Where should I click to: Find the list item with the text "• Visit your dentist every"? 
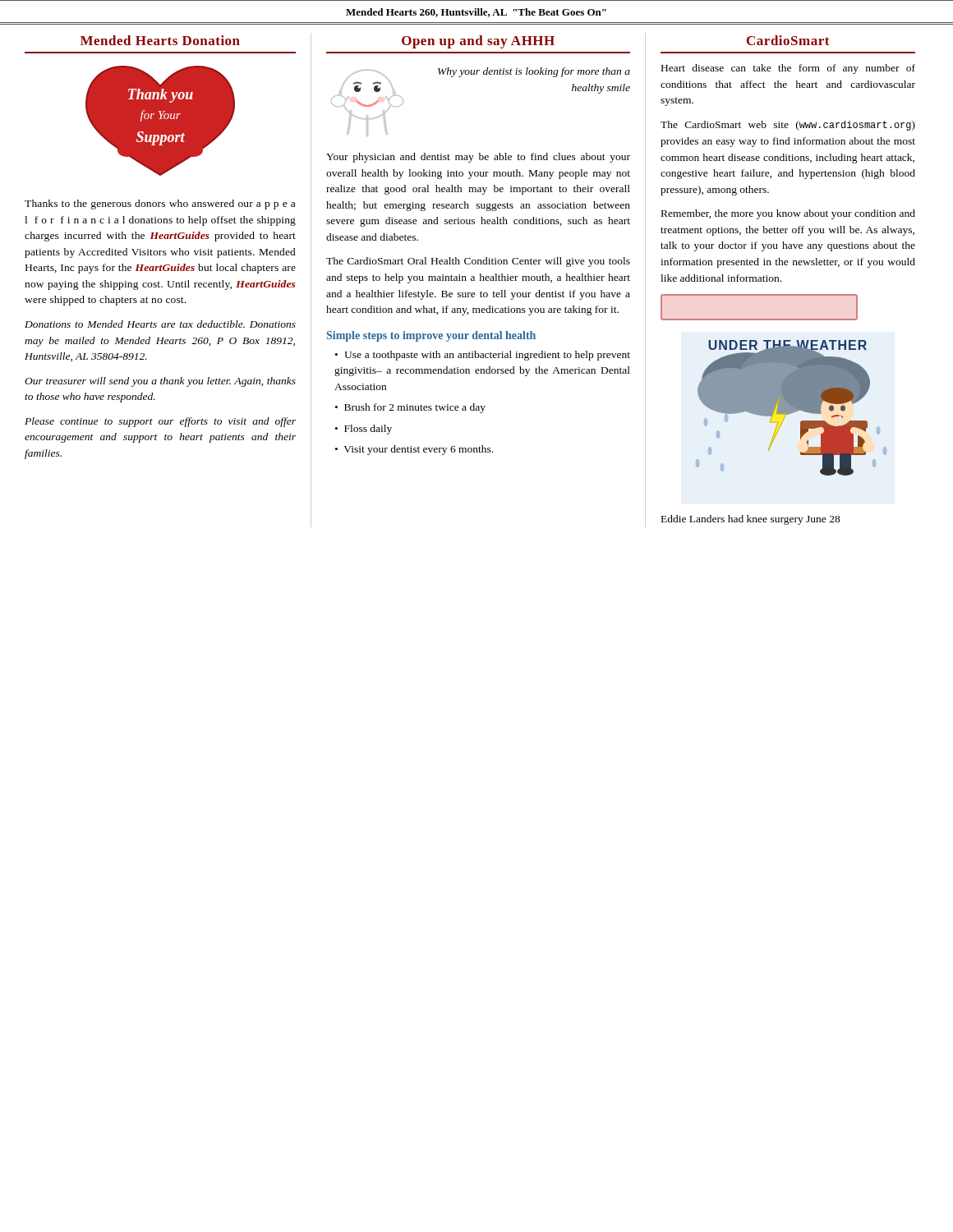[x=414, y=449]
